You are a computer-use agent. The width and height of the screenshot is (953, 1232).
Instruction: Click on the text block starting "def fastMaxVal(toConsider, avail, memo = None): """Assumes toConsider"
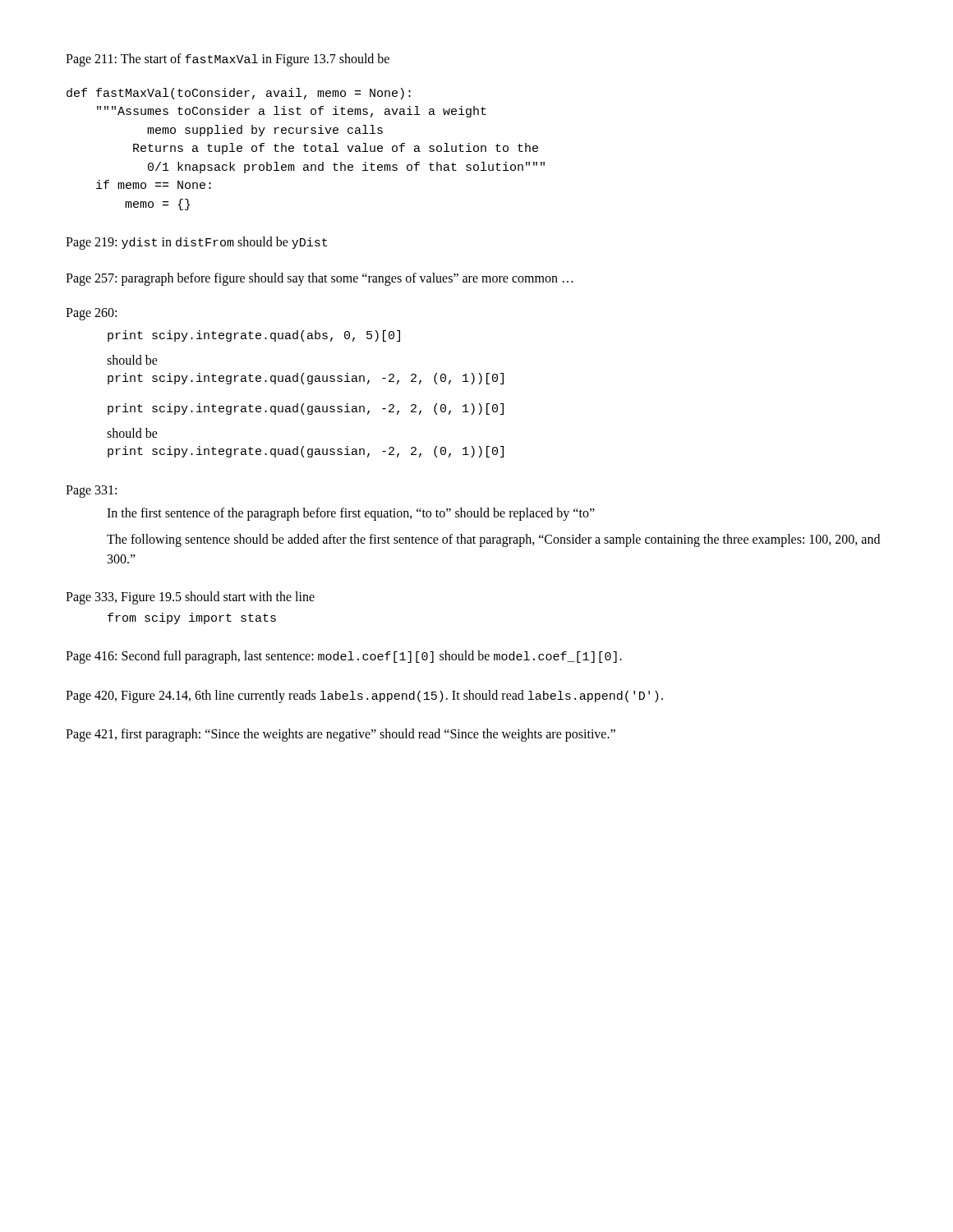pyautogui.click(x=476, y=150)
